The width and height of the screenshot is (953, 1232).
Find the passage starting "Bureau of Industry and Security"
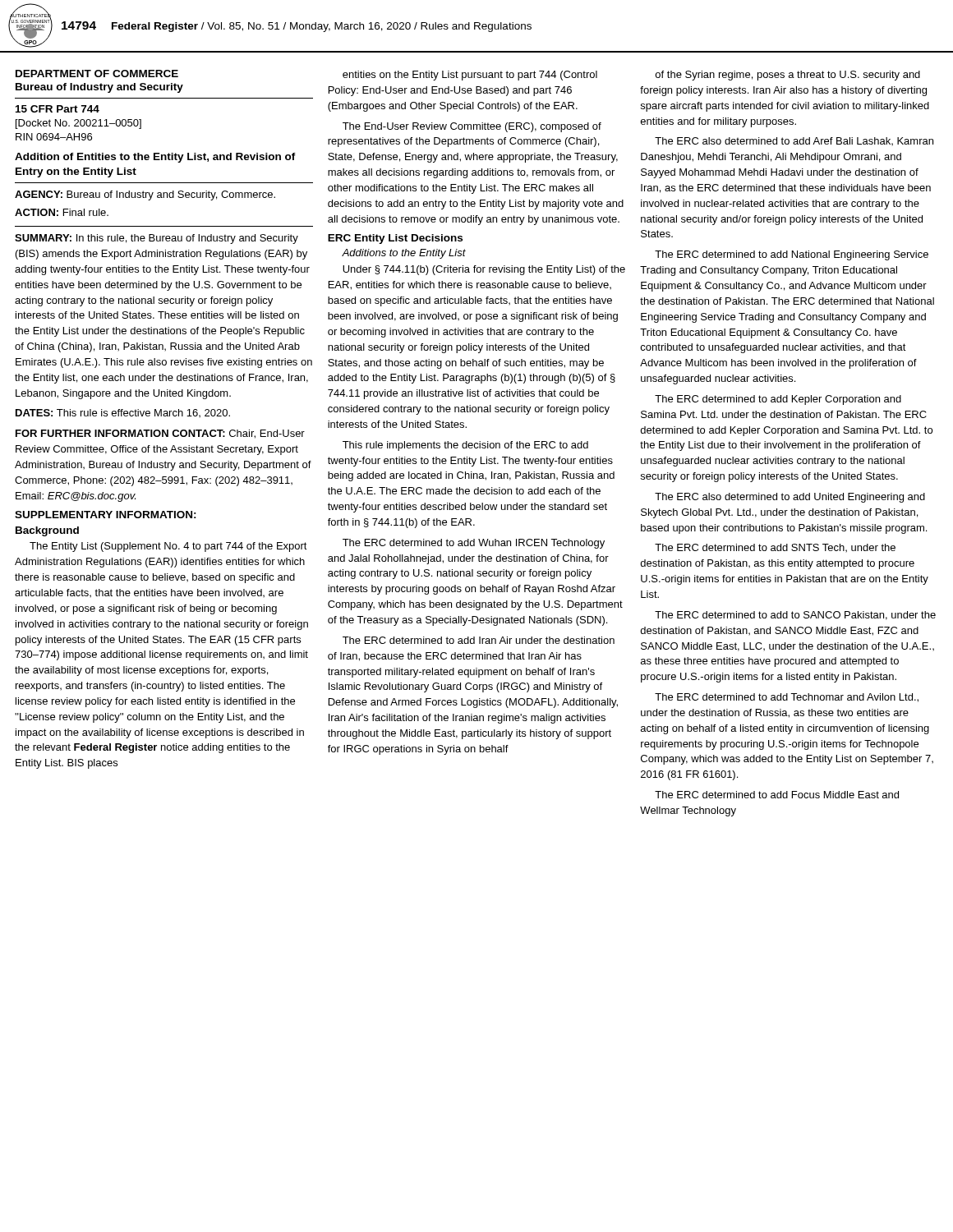[x=99, y=87]
